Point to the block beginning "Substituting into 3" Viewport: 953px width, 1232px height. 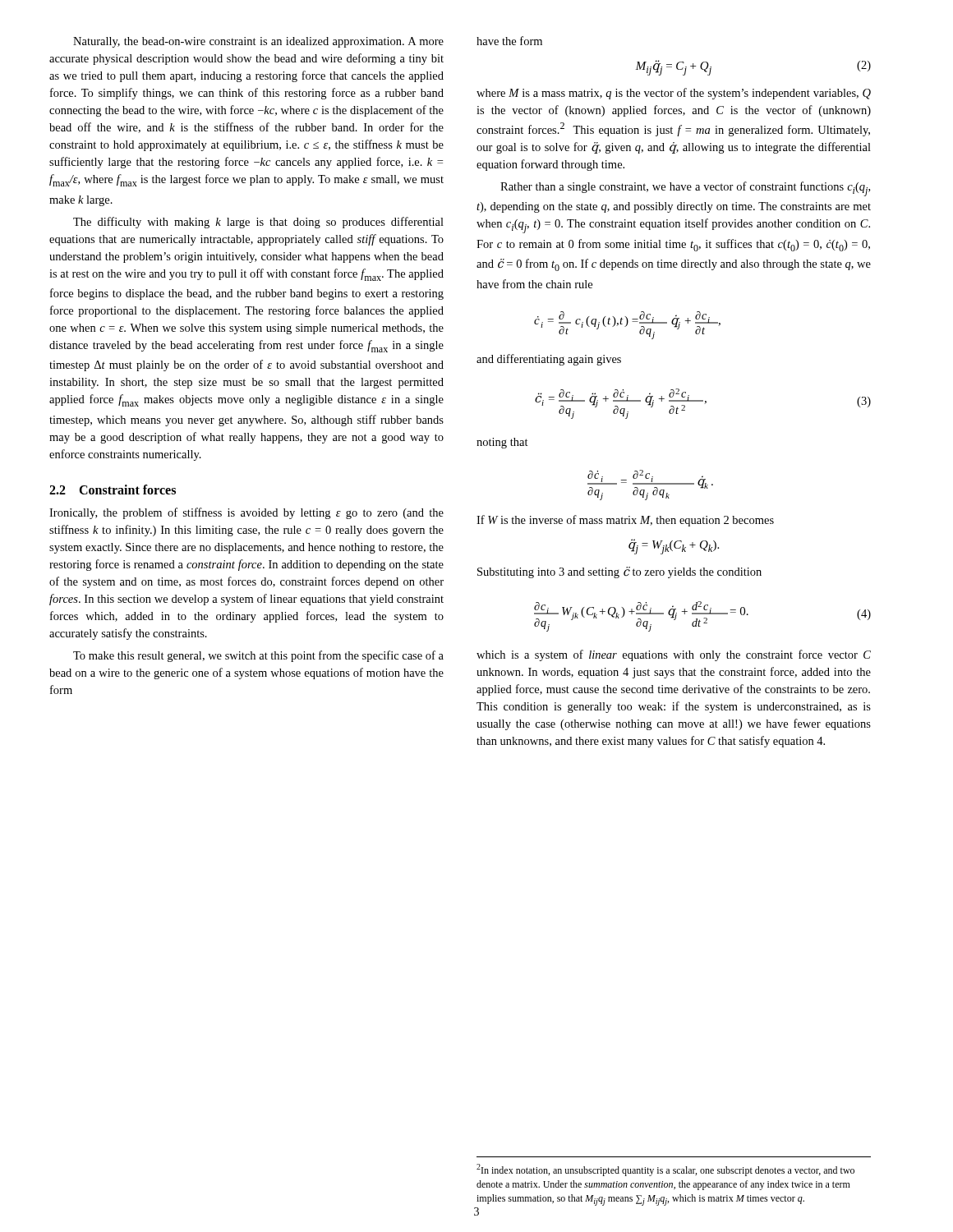pyautogui.click(x=674, y=572)
